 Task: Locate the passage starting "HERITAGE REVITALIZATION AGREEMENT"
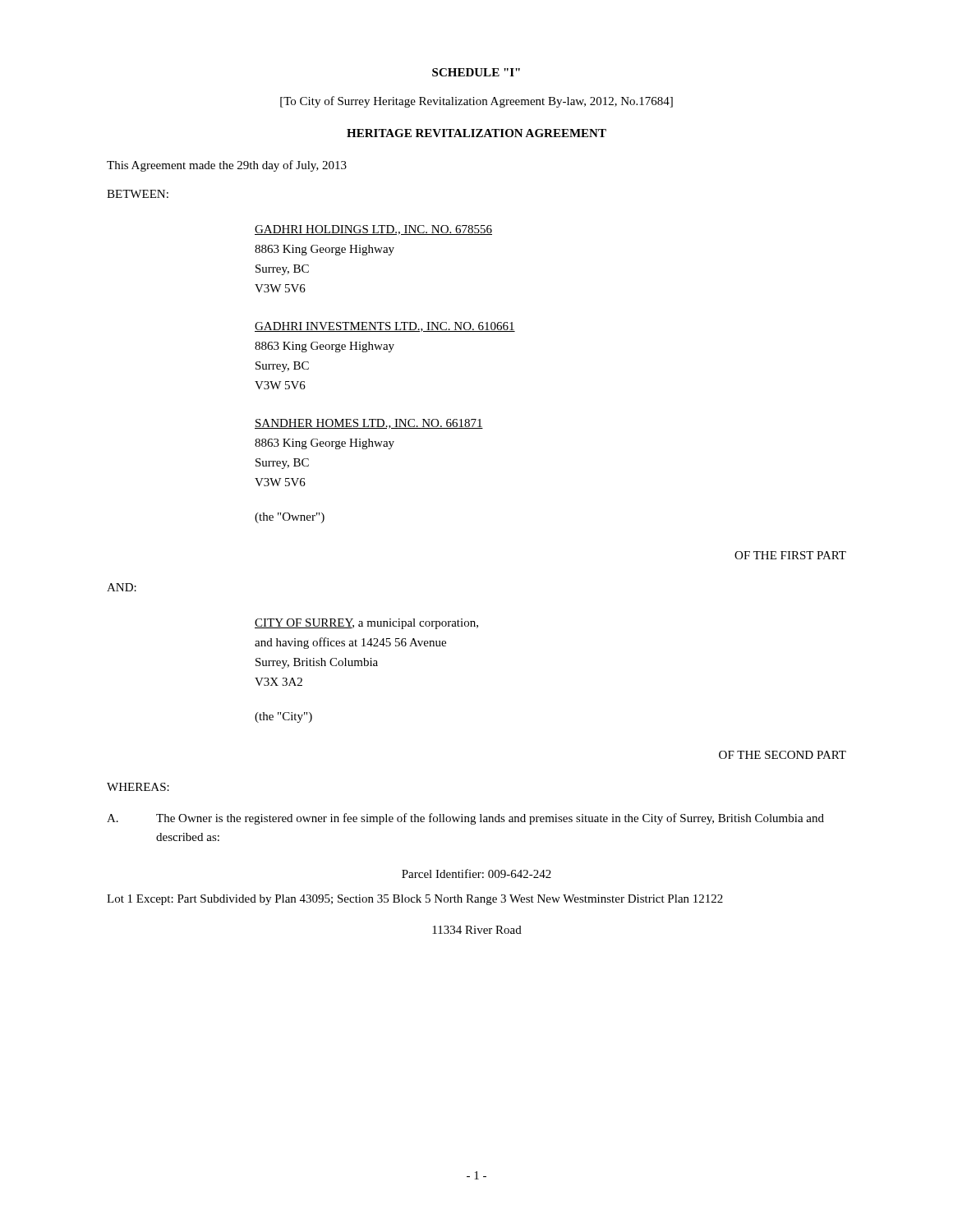[x=476, y=133]
